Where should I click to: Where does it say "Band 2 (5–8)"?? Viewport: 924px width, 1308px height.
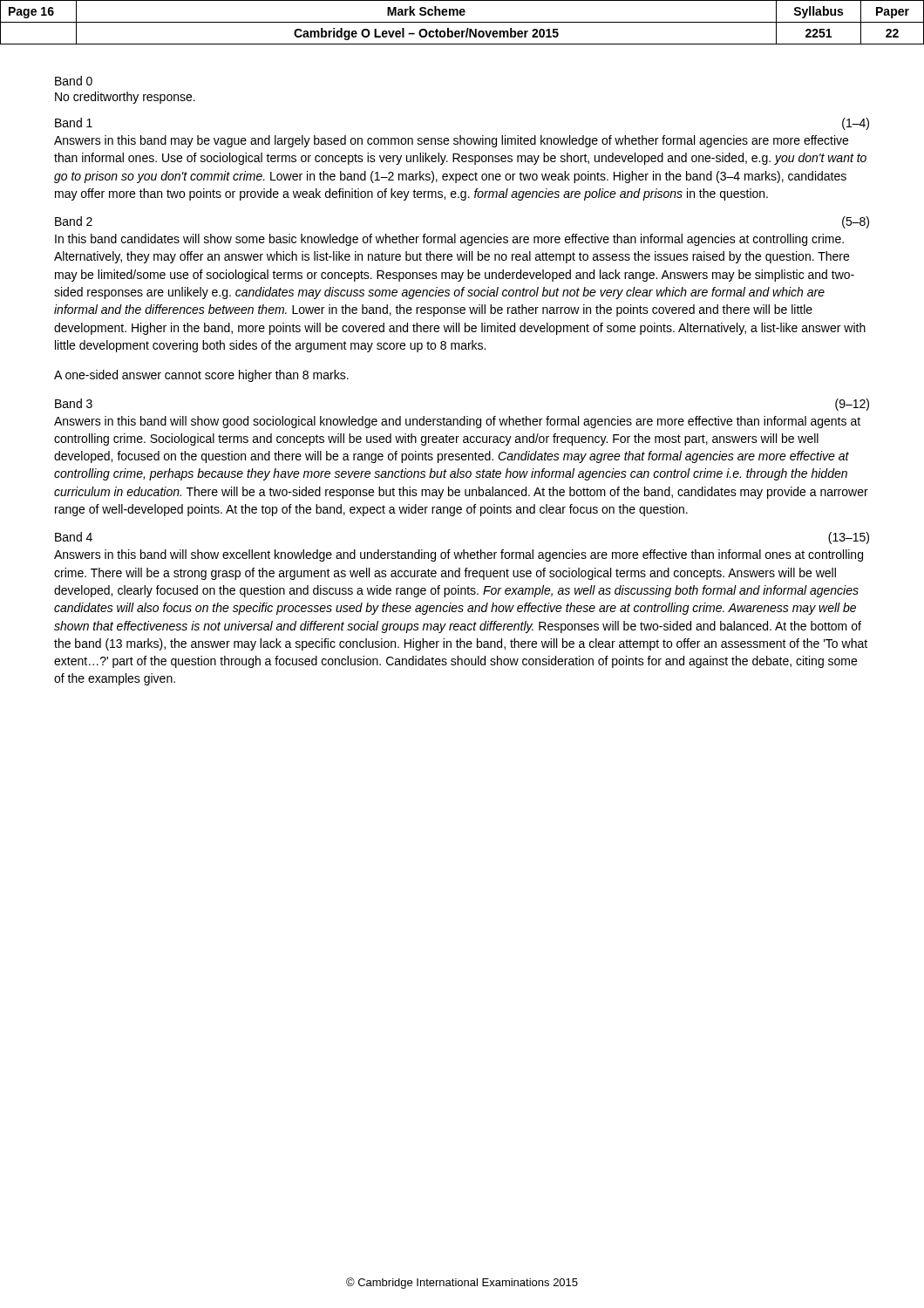coord(71,222)
